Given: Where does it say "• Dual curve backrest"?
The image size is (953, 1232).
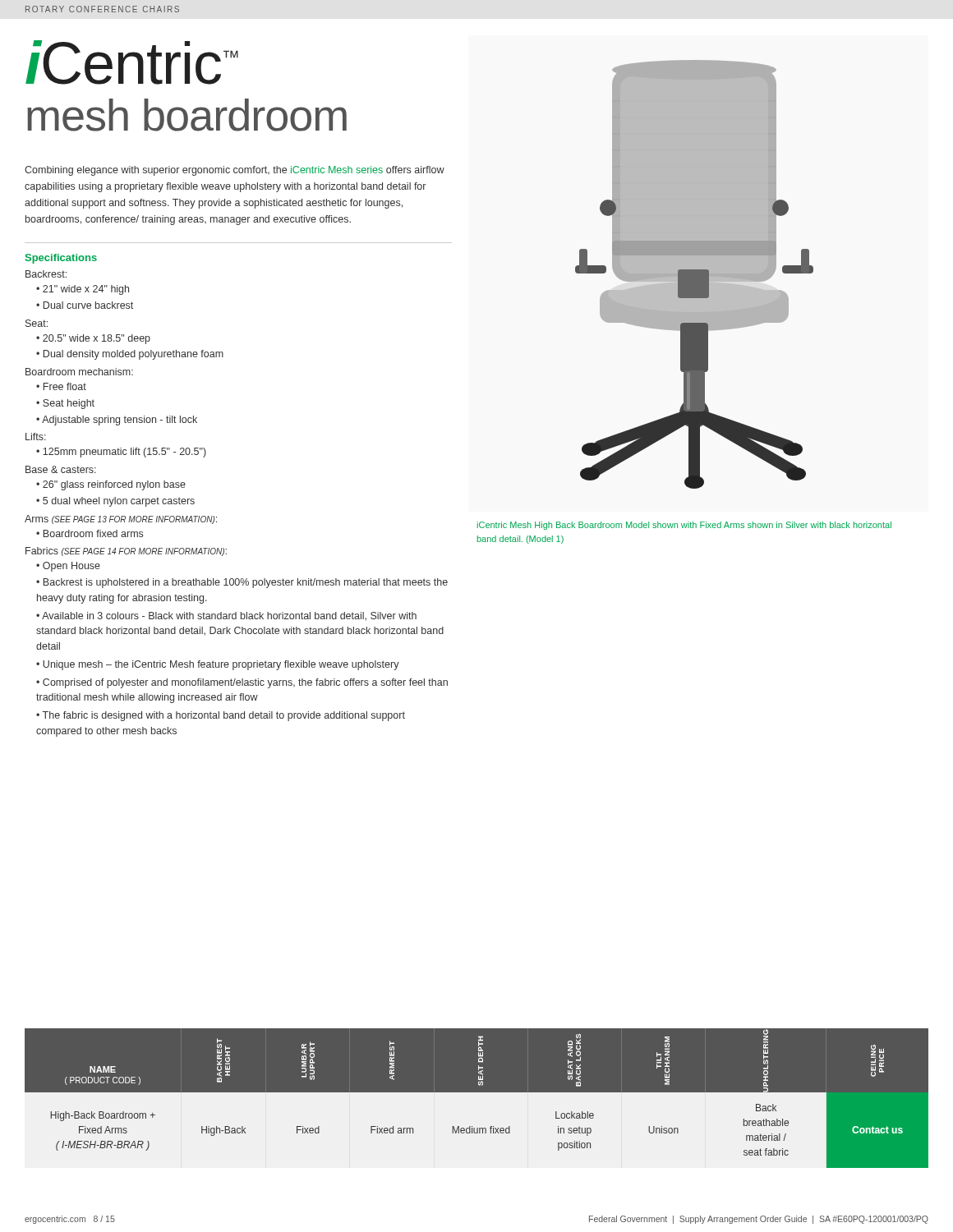Looking at the screenshot, I should 85,305.
